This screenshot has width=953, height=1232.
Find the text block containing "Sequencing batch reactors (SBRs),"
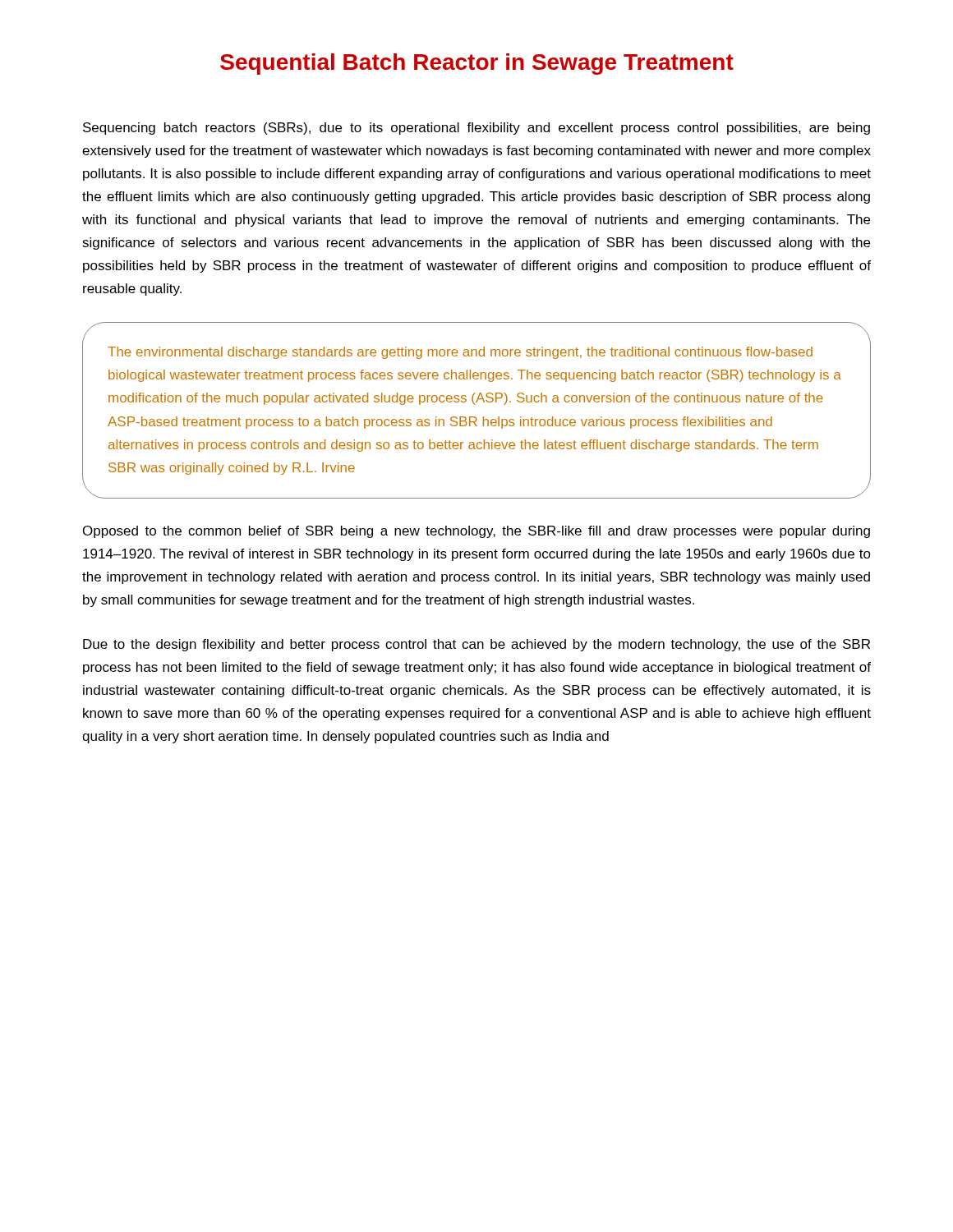pyautogui.click(x=476, y=208)
